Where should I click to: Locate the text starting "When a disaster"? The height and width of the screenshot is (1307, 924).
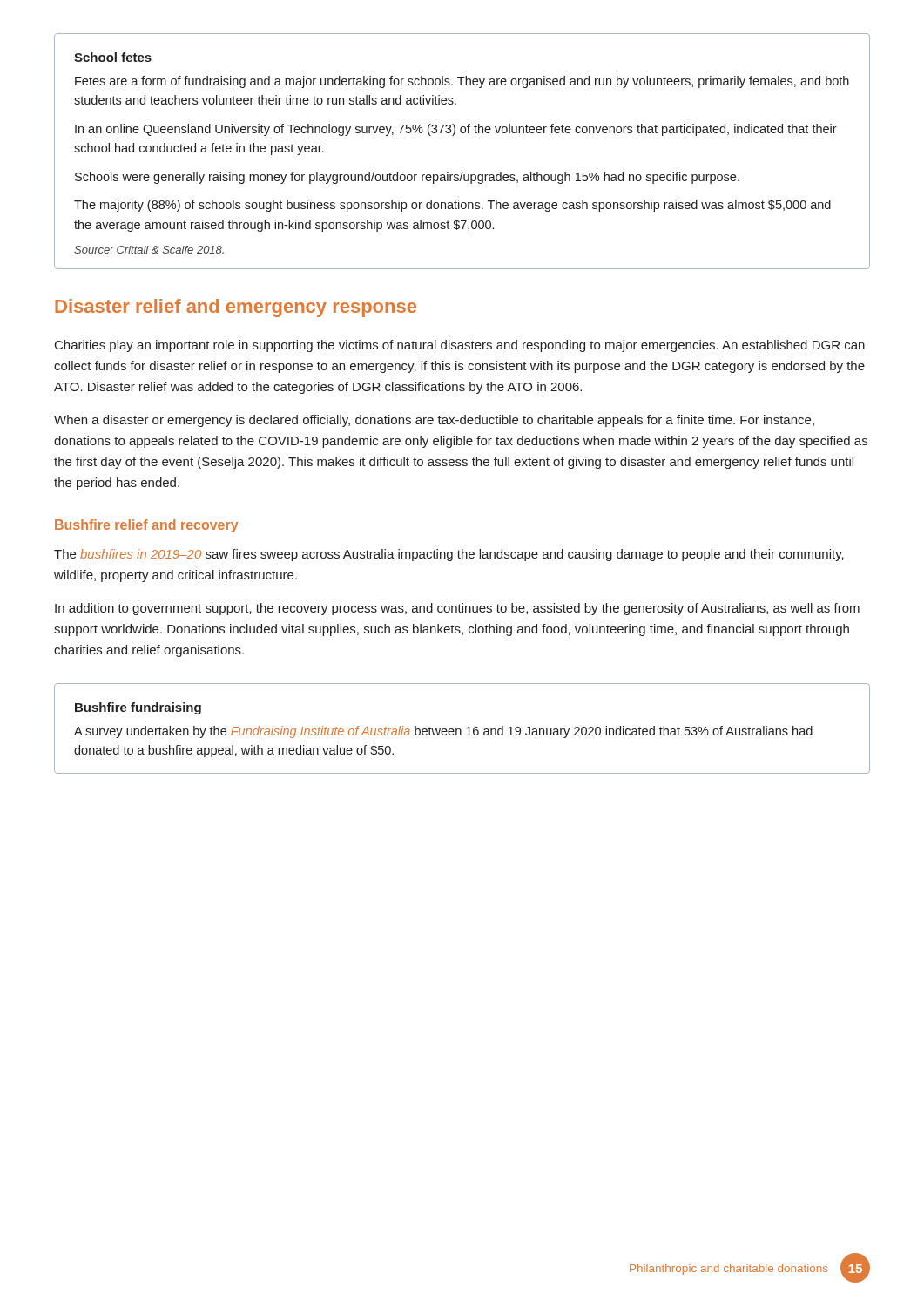click(461, 451)
